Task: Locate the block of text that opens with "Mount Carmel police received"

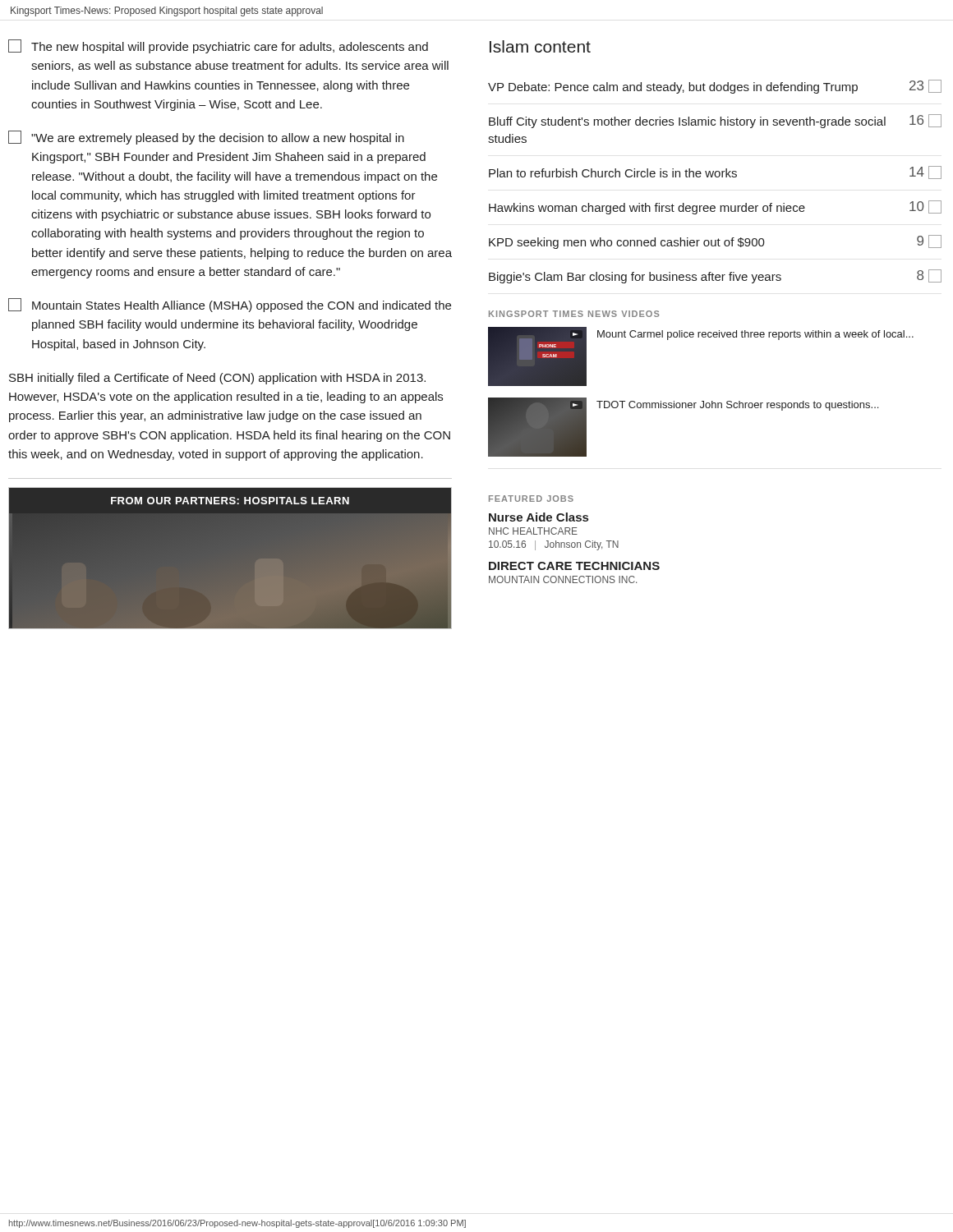Action: pos(755,334)
